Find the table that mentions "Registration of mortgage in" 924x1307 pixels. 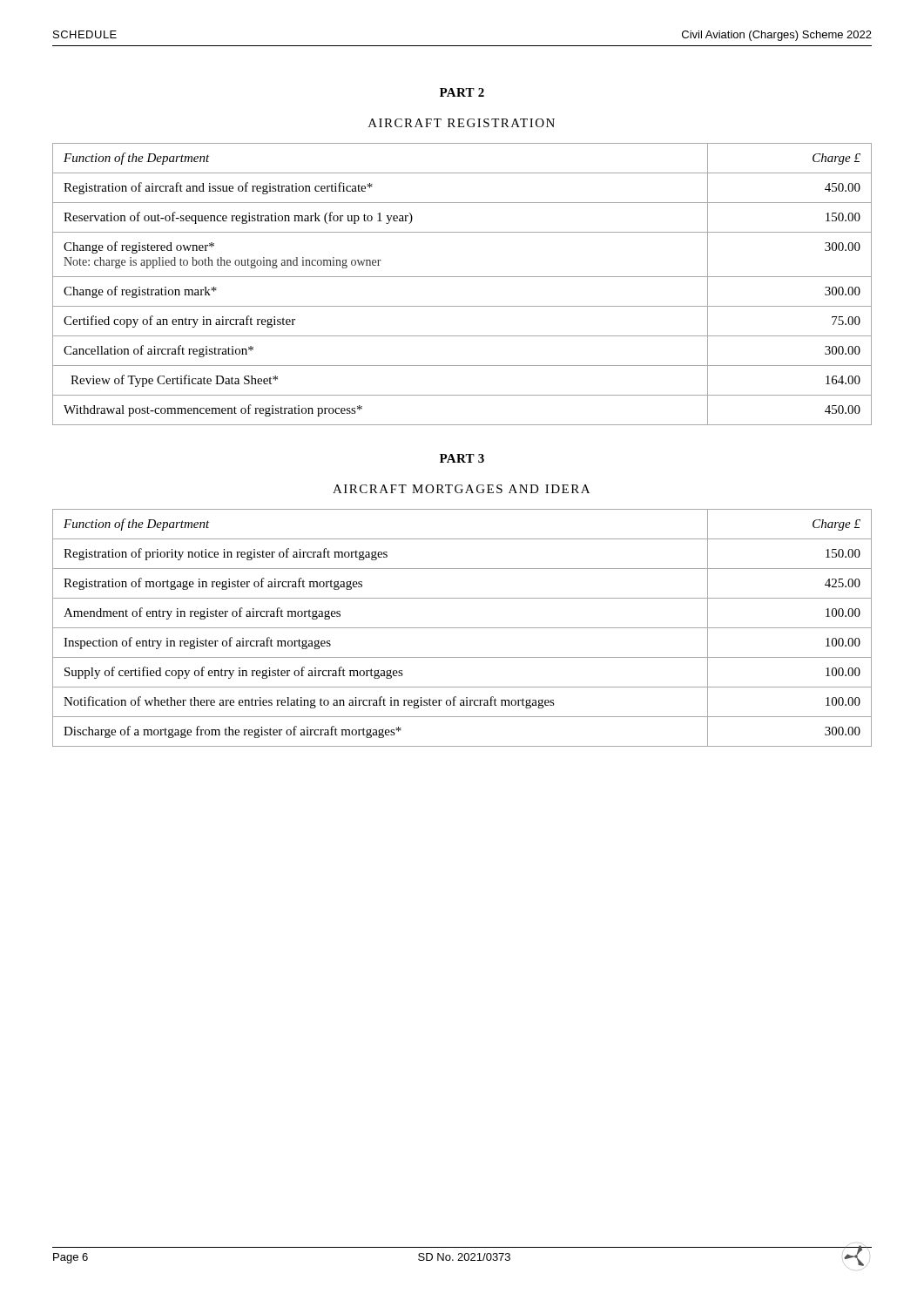pyautogui.click(x=462, y=628)
